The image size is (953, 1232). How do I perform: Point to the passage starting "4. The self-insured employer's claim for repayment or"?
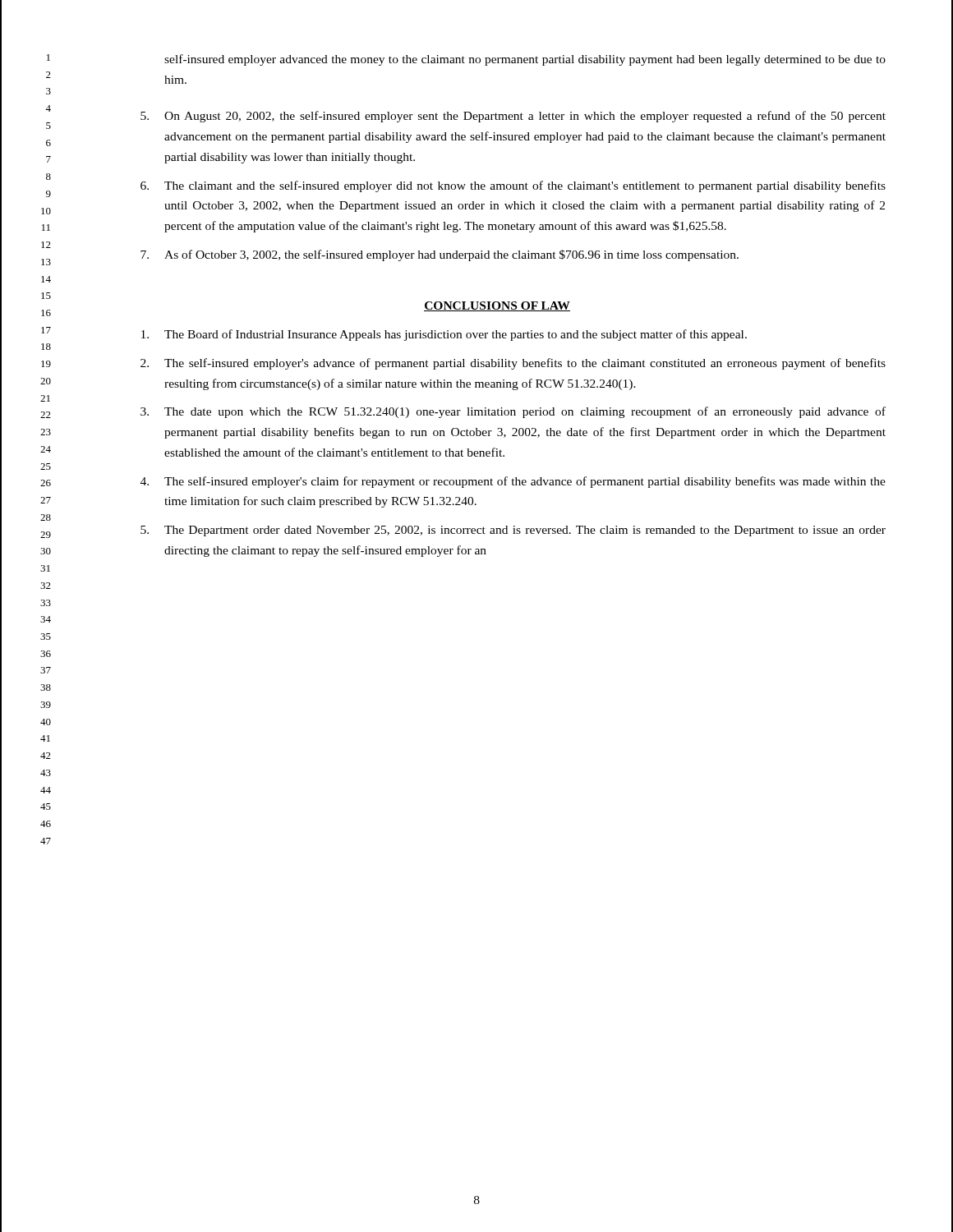tap(497, 491)
